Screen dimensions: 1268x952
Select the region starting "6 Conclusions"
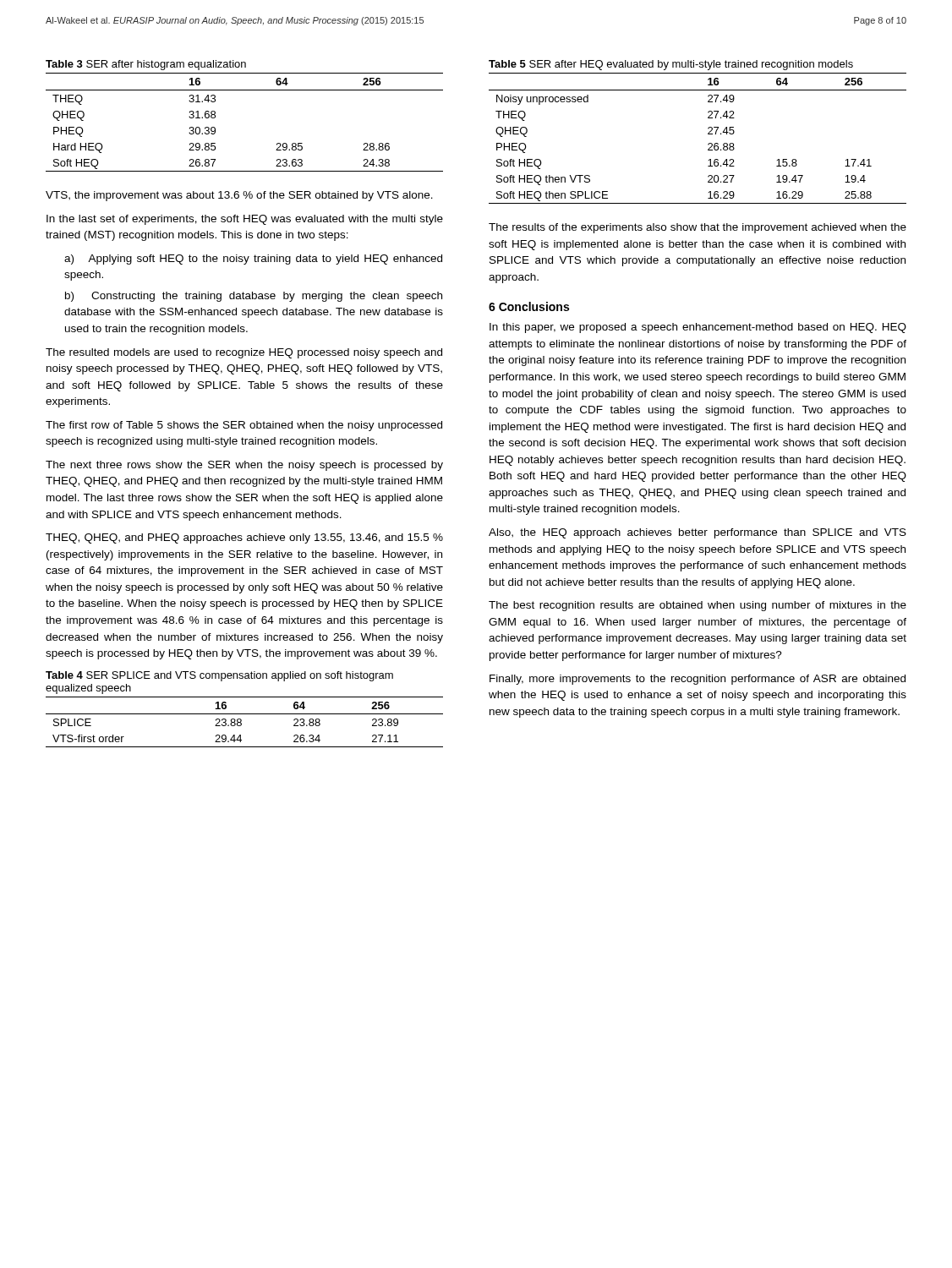529,307
